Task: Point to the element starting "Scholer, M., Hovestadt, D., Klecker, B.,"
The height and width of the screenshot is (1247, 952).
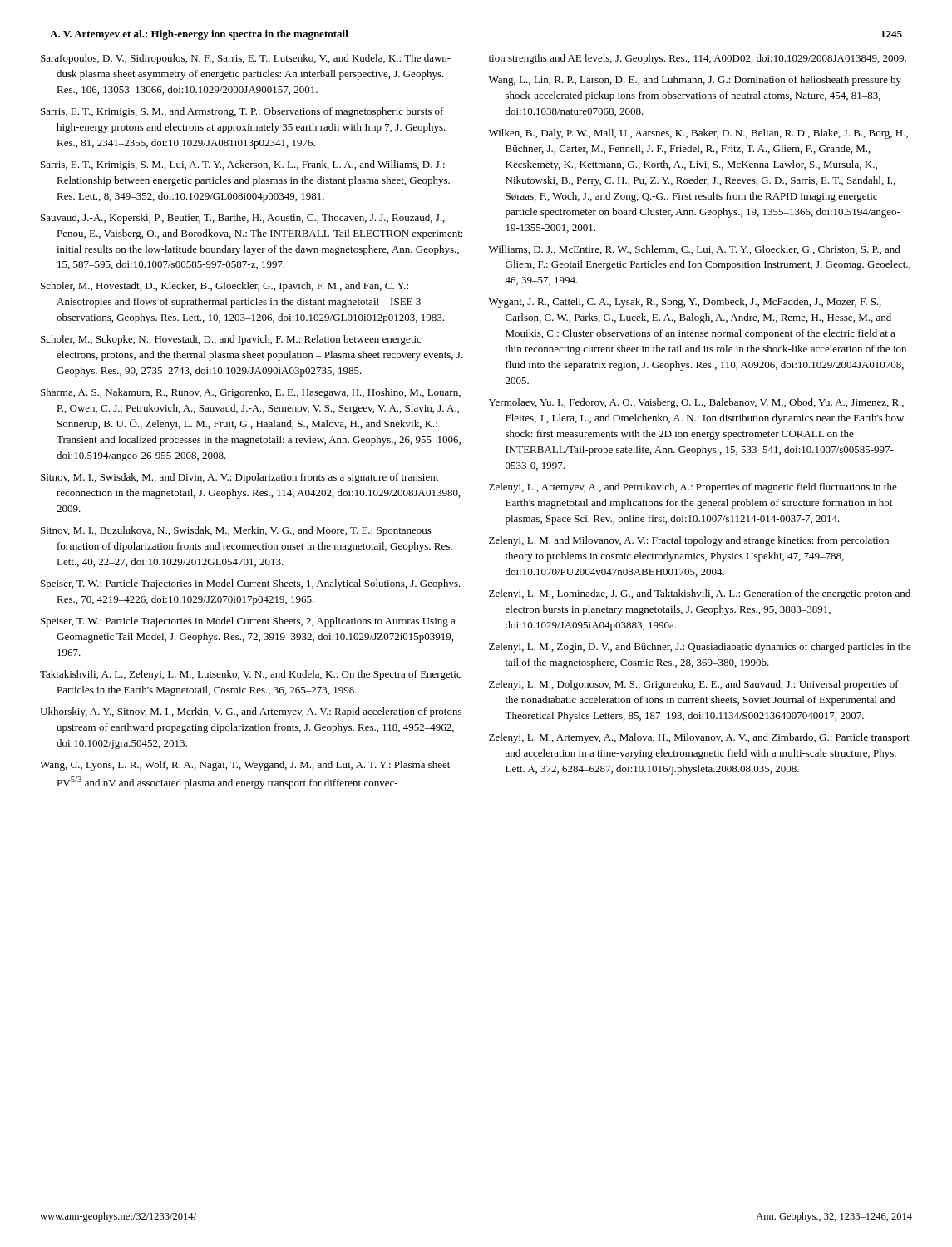Action: [x=242, y=302]
